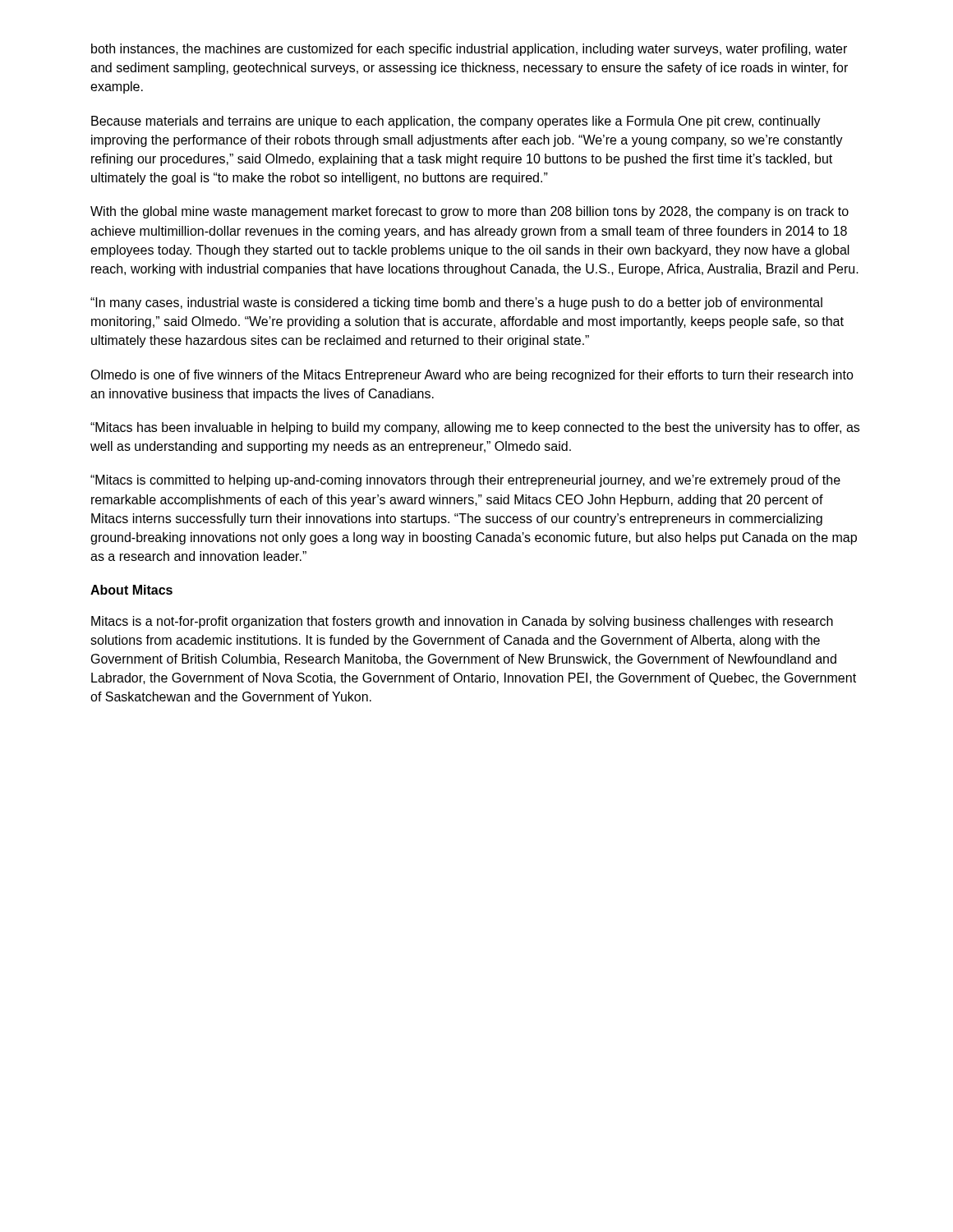The width and height of the screenshot is (953, 1232).
Task: Point to the text starting "With the global mine waste management market forecast"
Action: click(475, 240)
